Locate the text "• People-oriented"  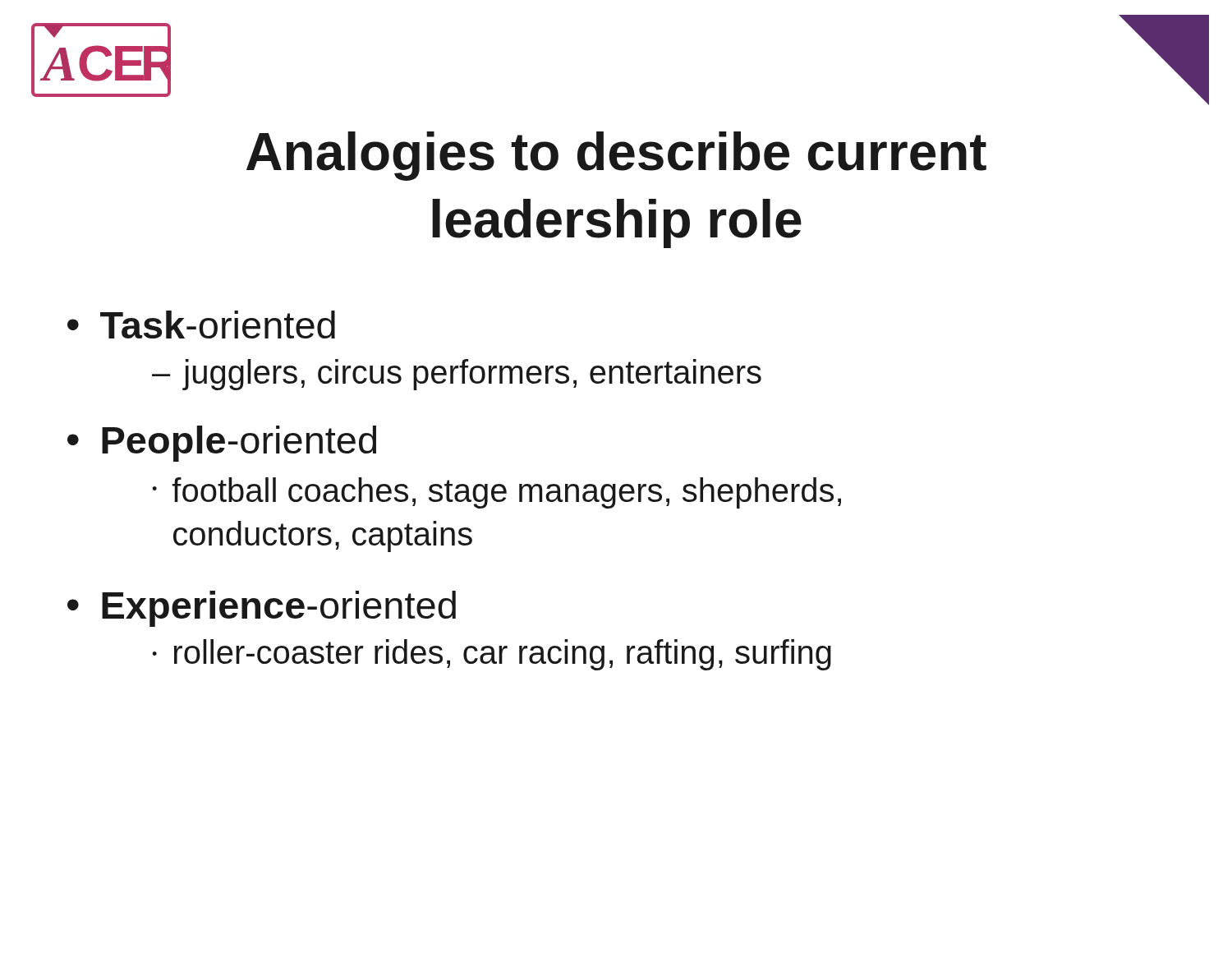(222, 440)
